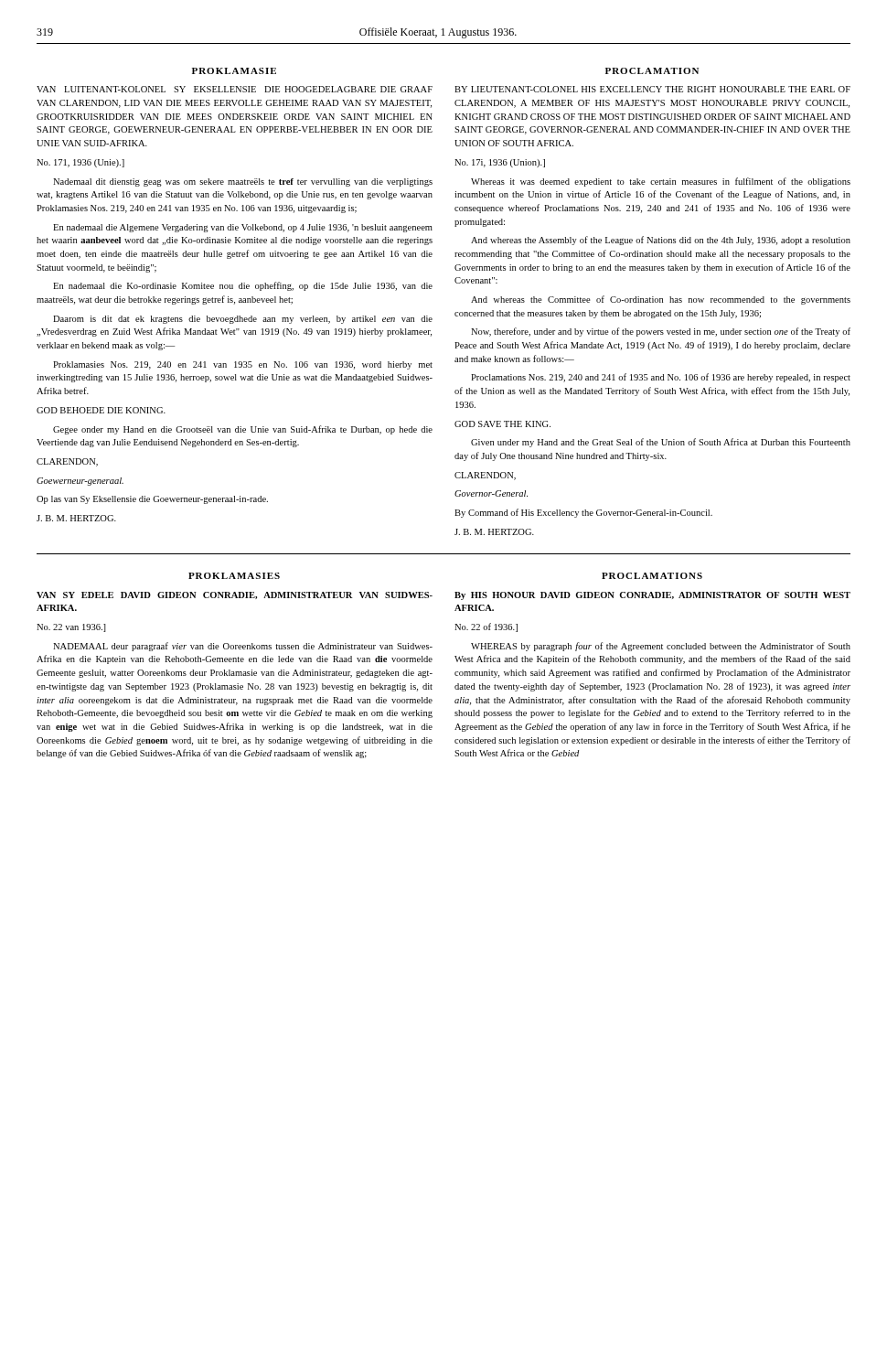
Task: Find the passage starting "VAN LUITENANT-KOLONEL SY EKSELLENSIE"
Action: click(x=235, y=117)
